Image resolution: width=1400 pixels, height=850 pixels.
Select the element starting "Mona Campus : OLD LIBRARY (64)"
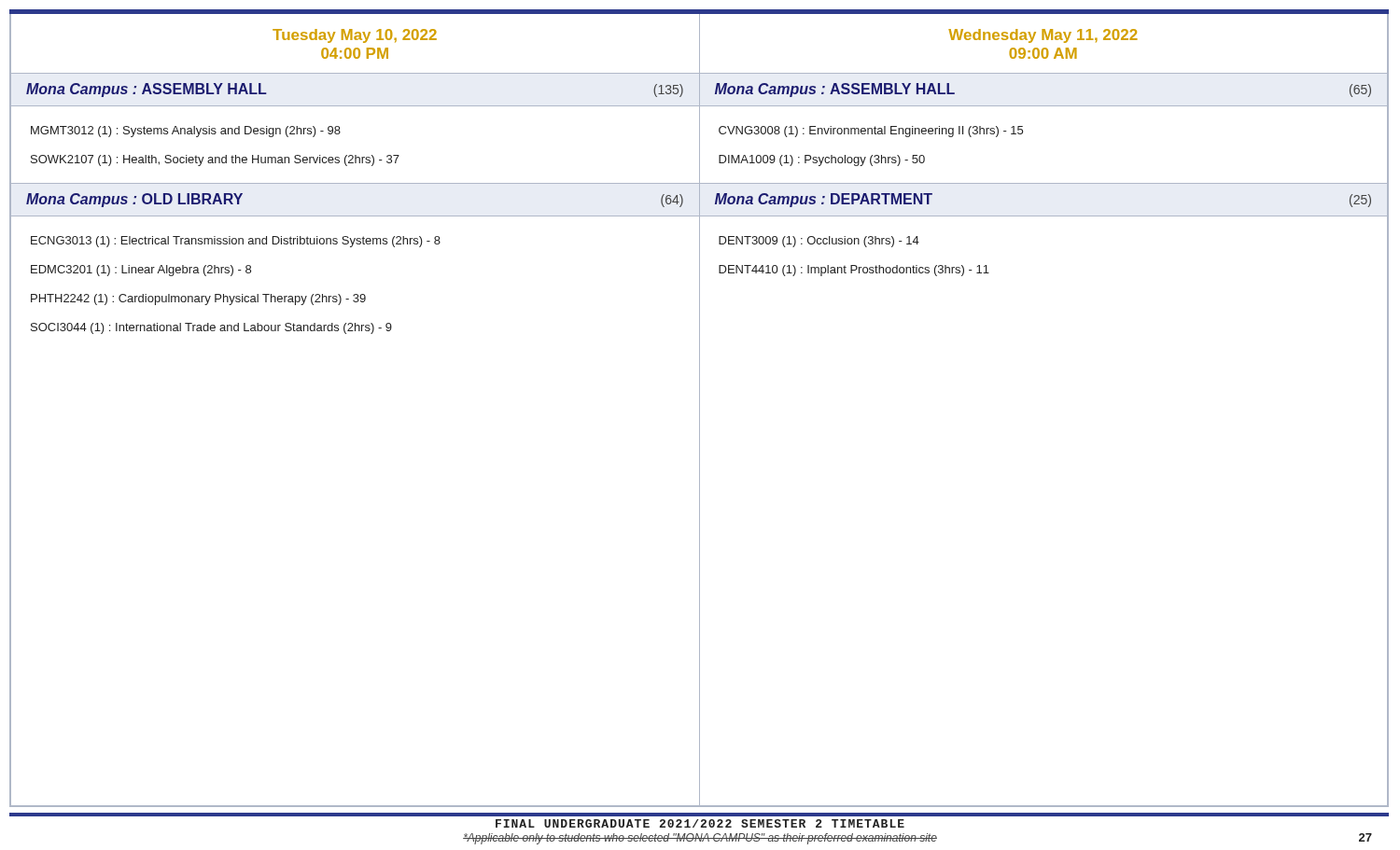click(x=135, y=198)
